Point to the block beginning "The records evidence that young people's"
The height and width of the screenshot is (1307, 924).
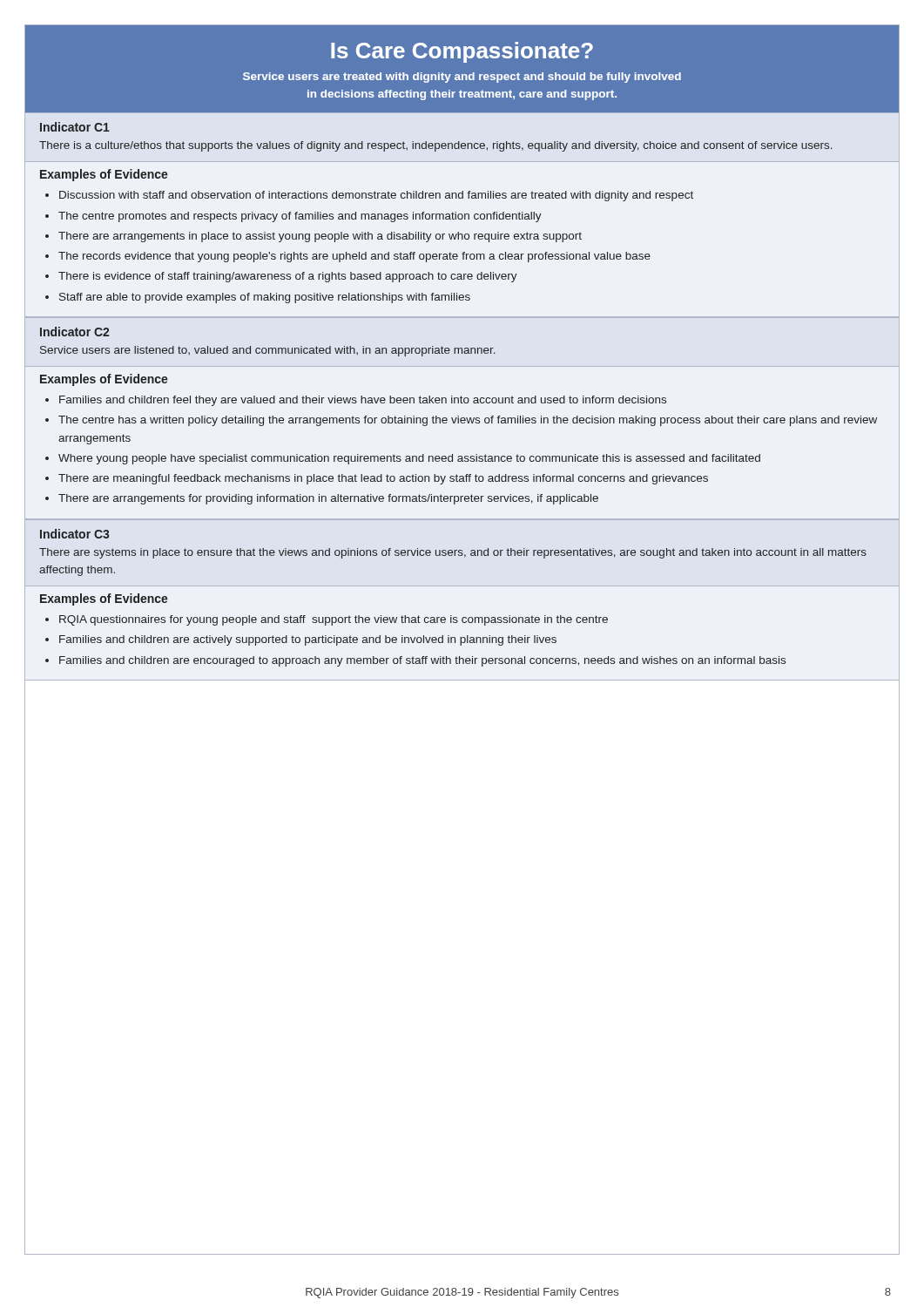tap(354, 256)
